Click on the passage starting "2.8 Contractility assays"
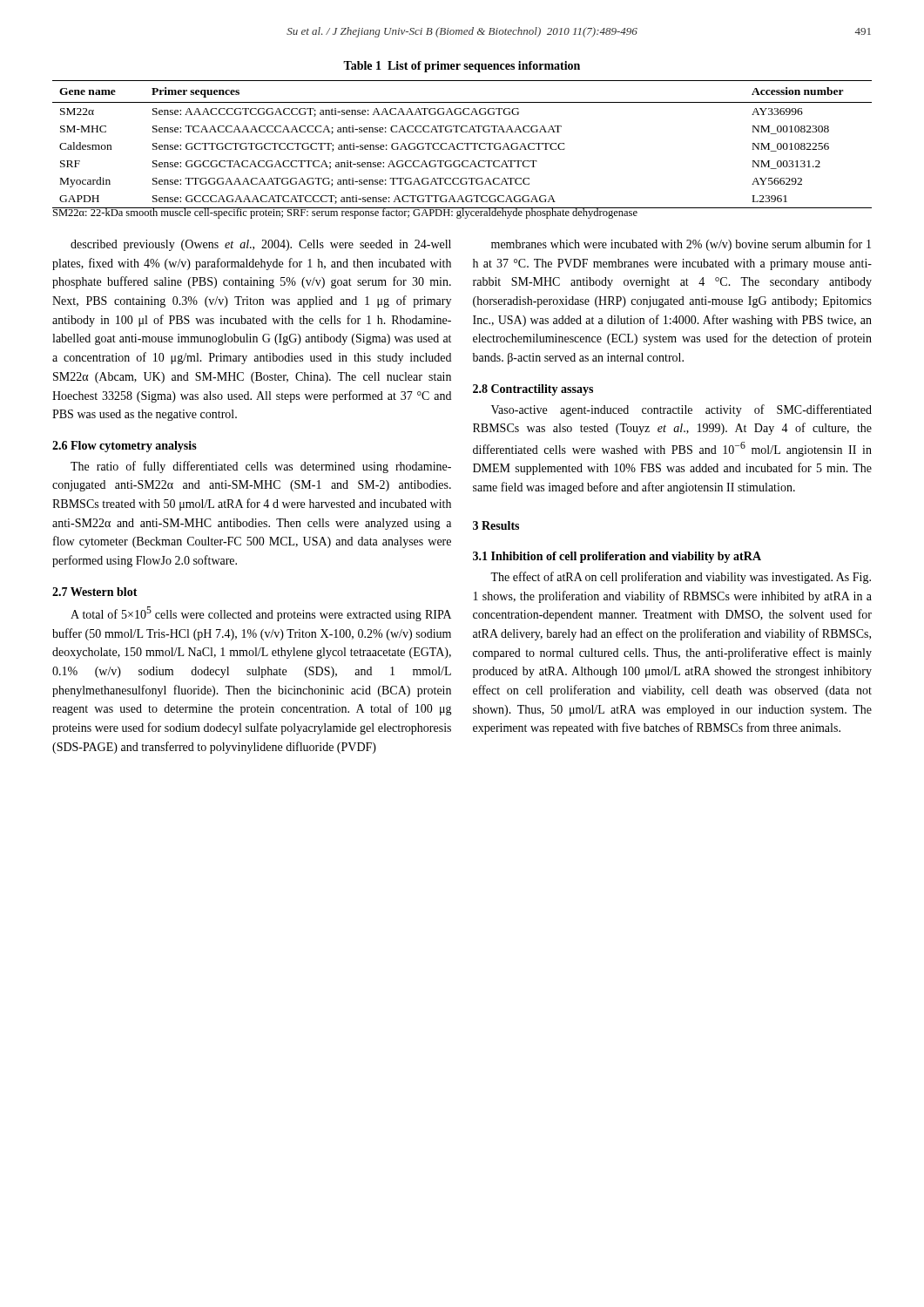Screen dimensions: 1307x924 point(533,389)
